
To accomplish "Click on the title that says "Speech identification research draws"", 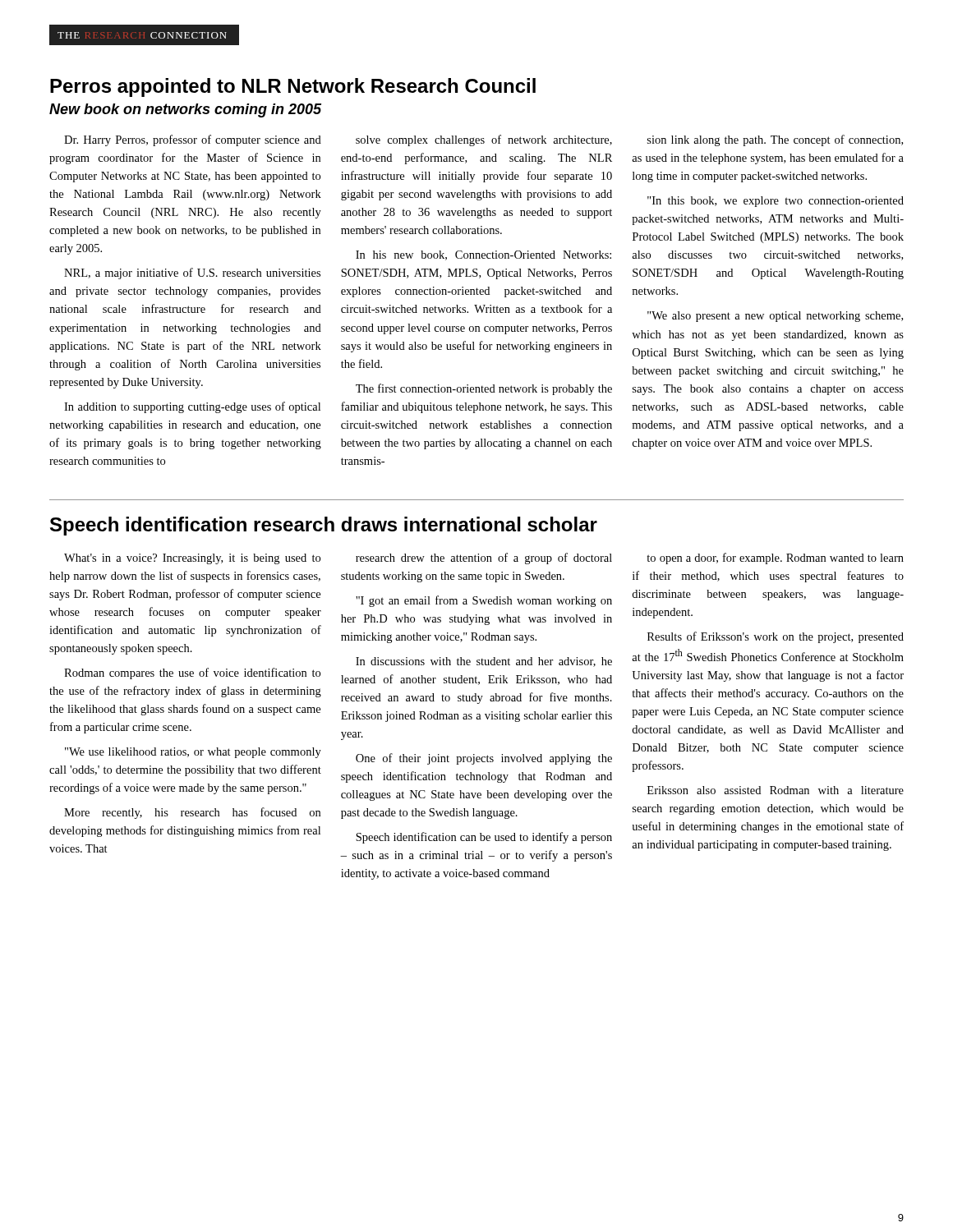I will (x=476, y=525).
